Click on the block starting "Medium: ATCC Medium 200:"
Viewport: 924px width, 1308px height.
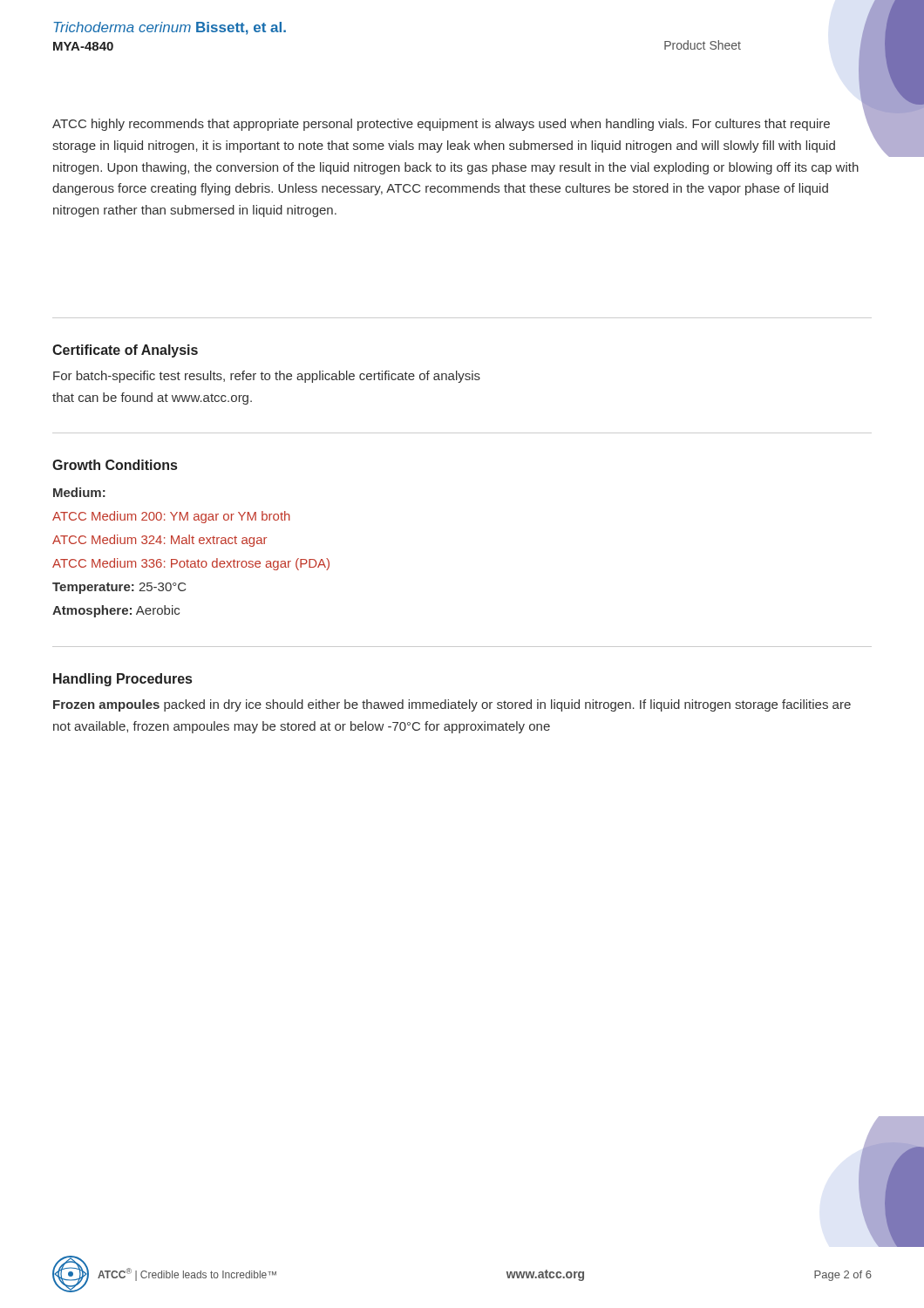[x=191, y=551]
